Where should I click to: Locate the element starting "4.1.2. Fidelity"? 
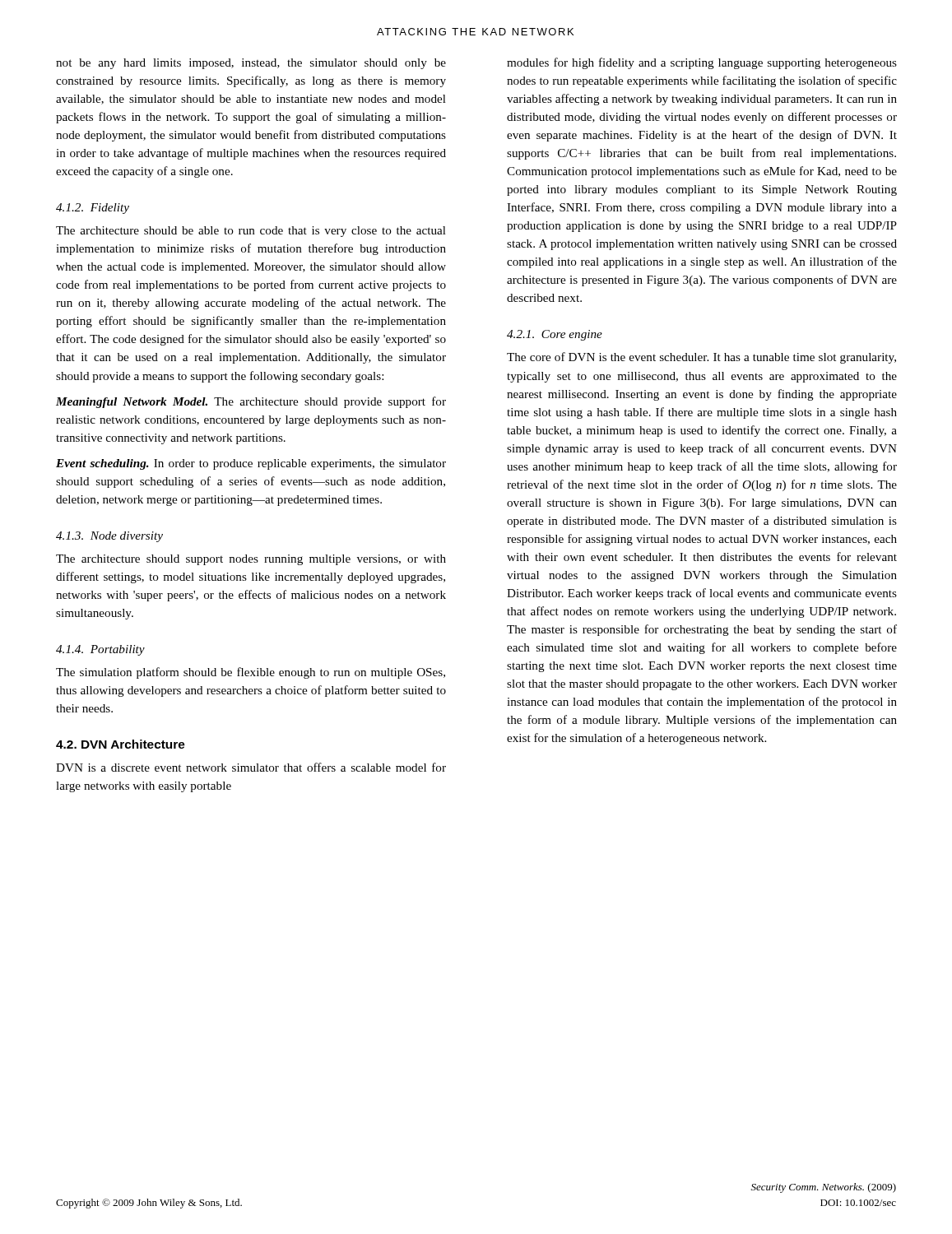tap(93, 207)
